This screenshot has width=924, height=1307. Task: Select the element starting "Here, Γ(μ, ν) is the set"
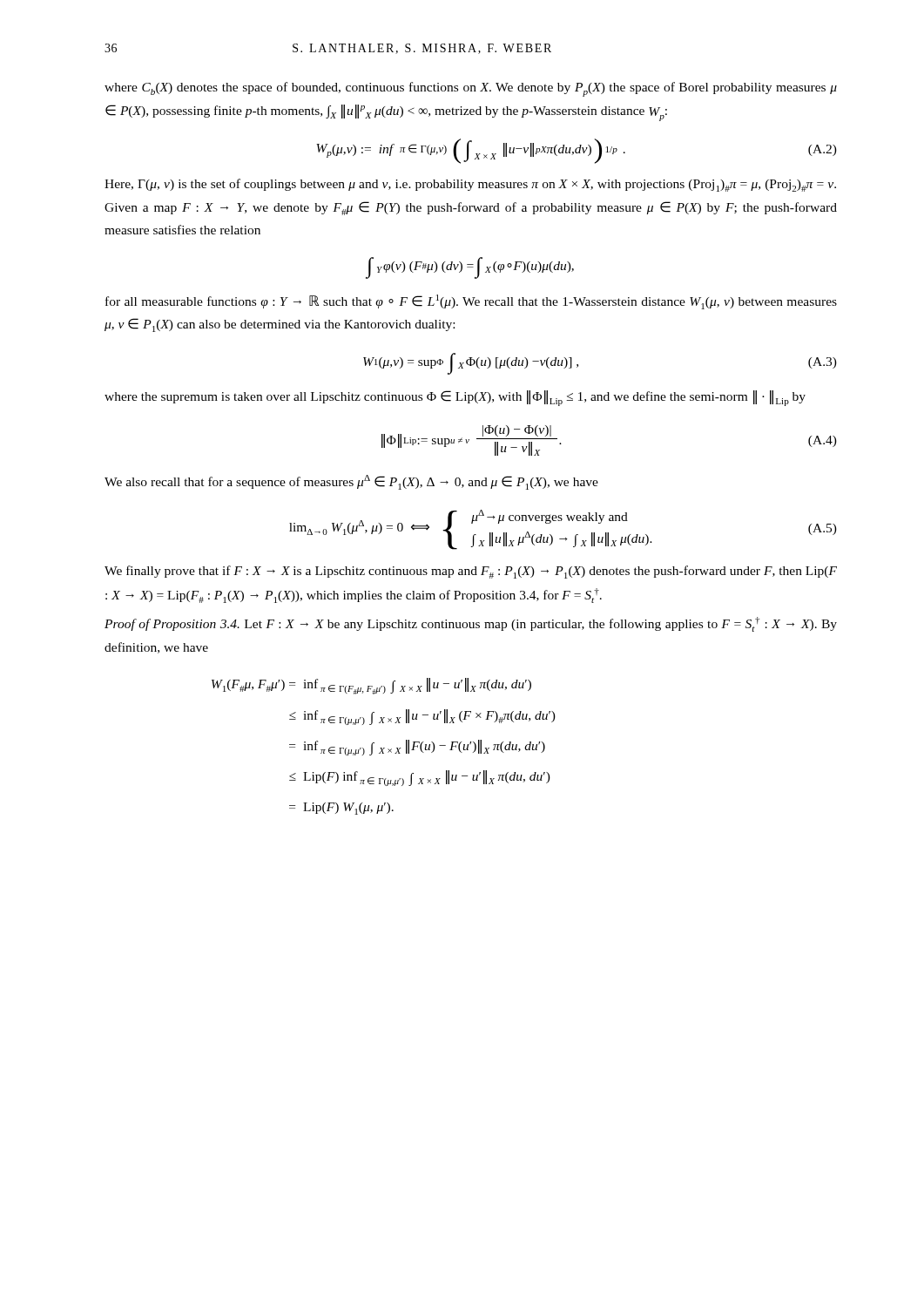click(471, 207)
